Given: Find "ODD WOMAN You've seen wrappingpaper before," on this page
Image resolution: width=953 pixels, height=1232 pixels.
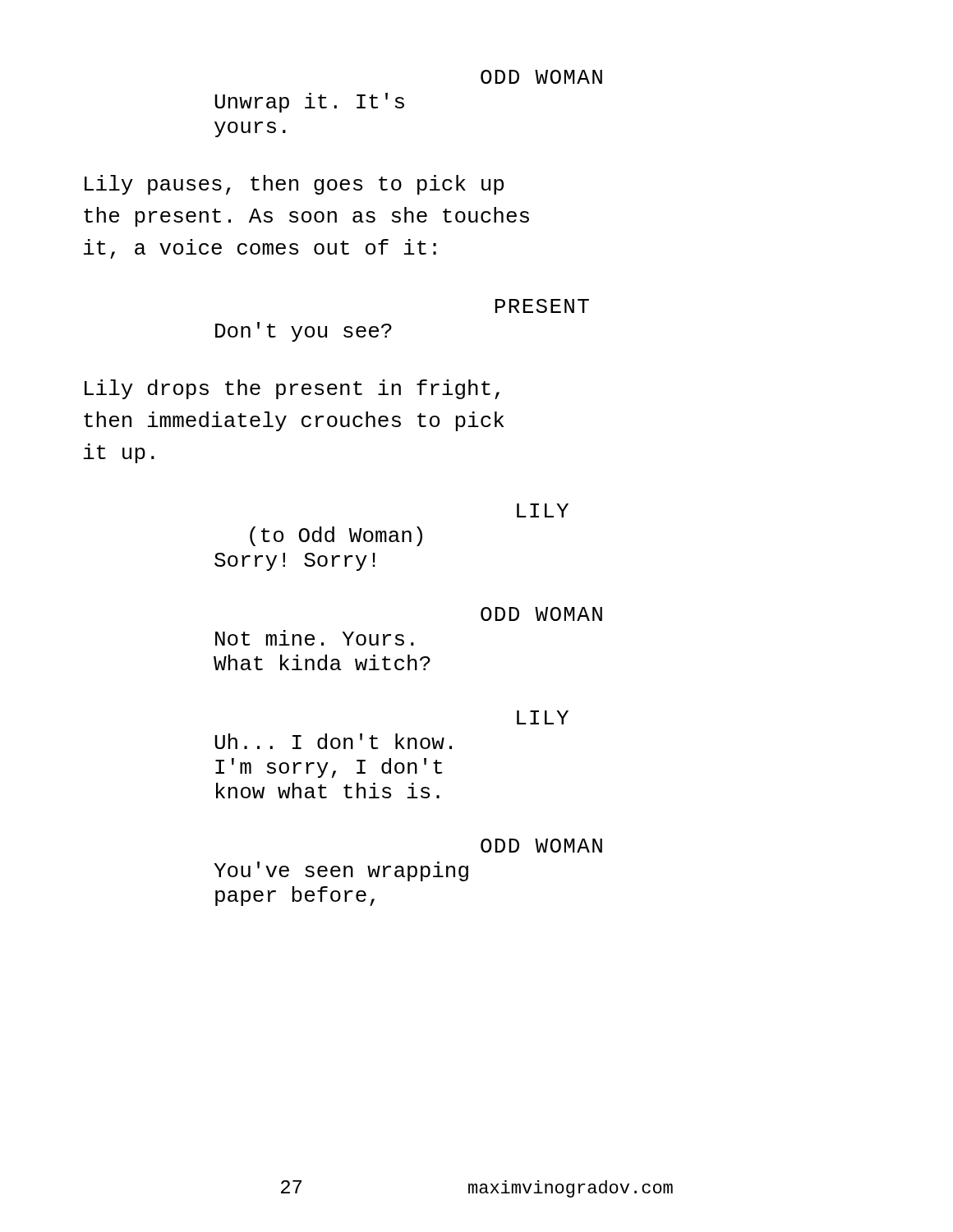Looking at the screenshot, I should (541, 846).
